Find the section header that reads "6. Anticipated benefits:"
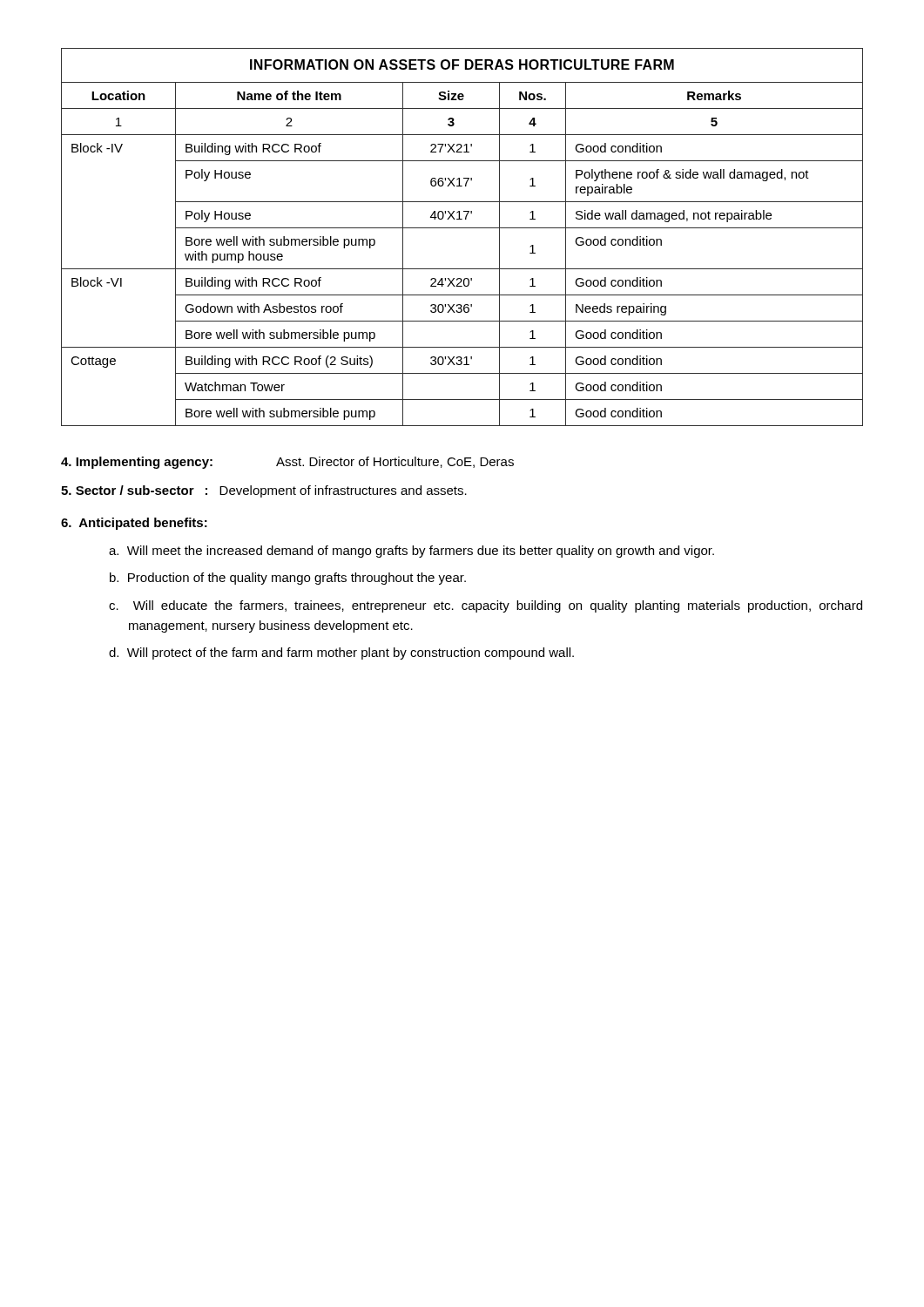The height and width of the screenshot is (1307, 924). 134,522
